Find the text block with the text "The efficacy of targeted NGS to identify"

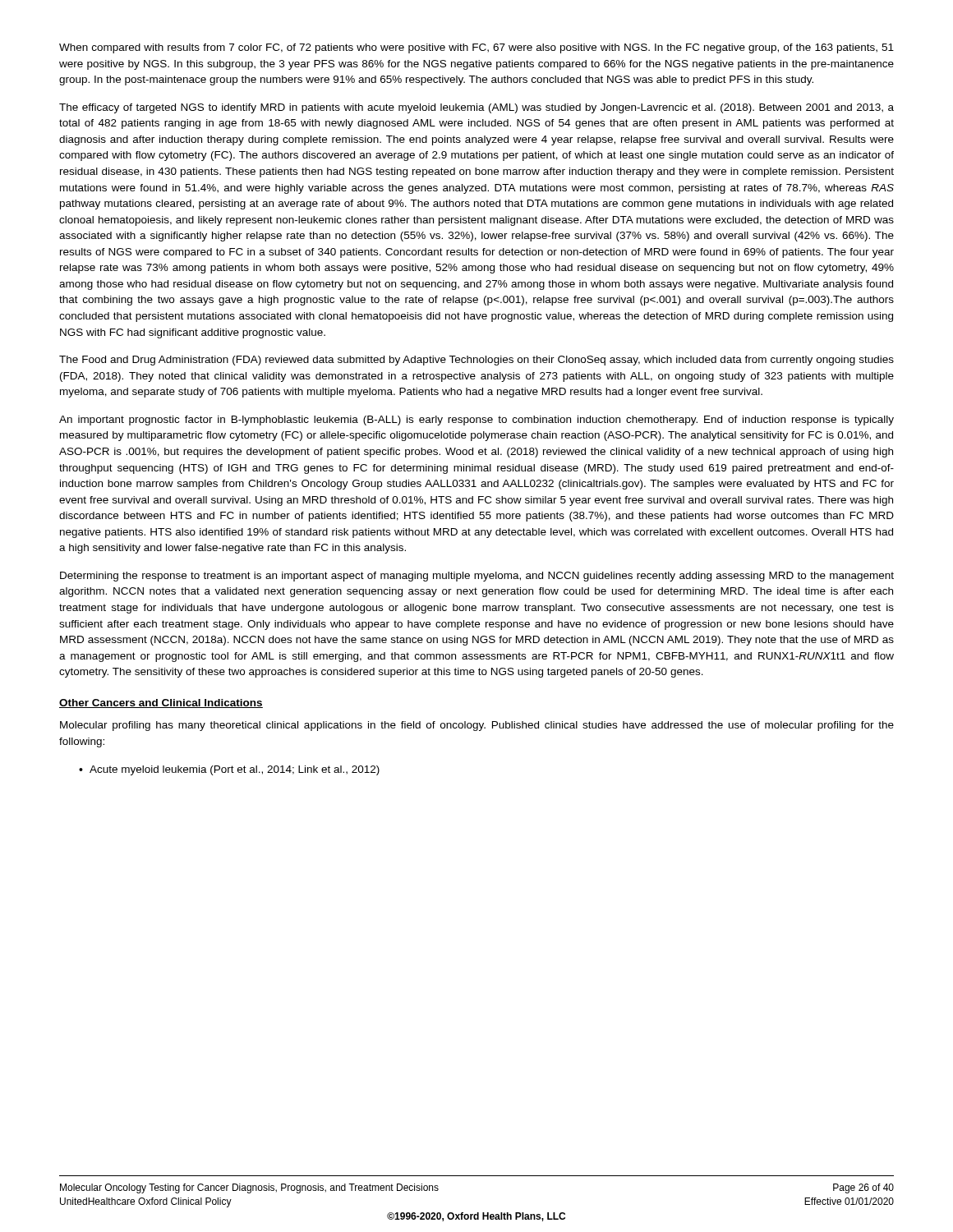(476, 219)
